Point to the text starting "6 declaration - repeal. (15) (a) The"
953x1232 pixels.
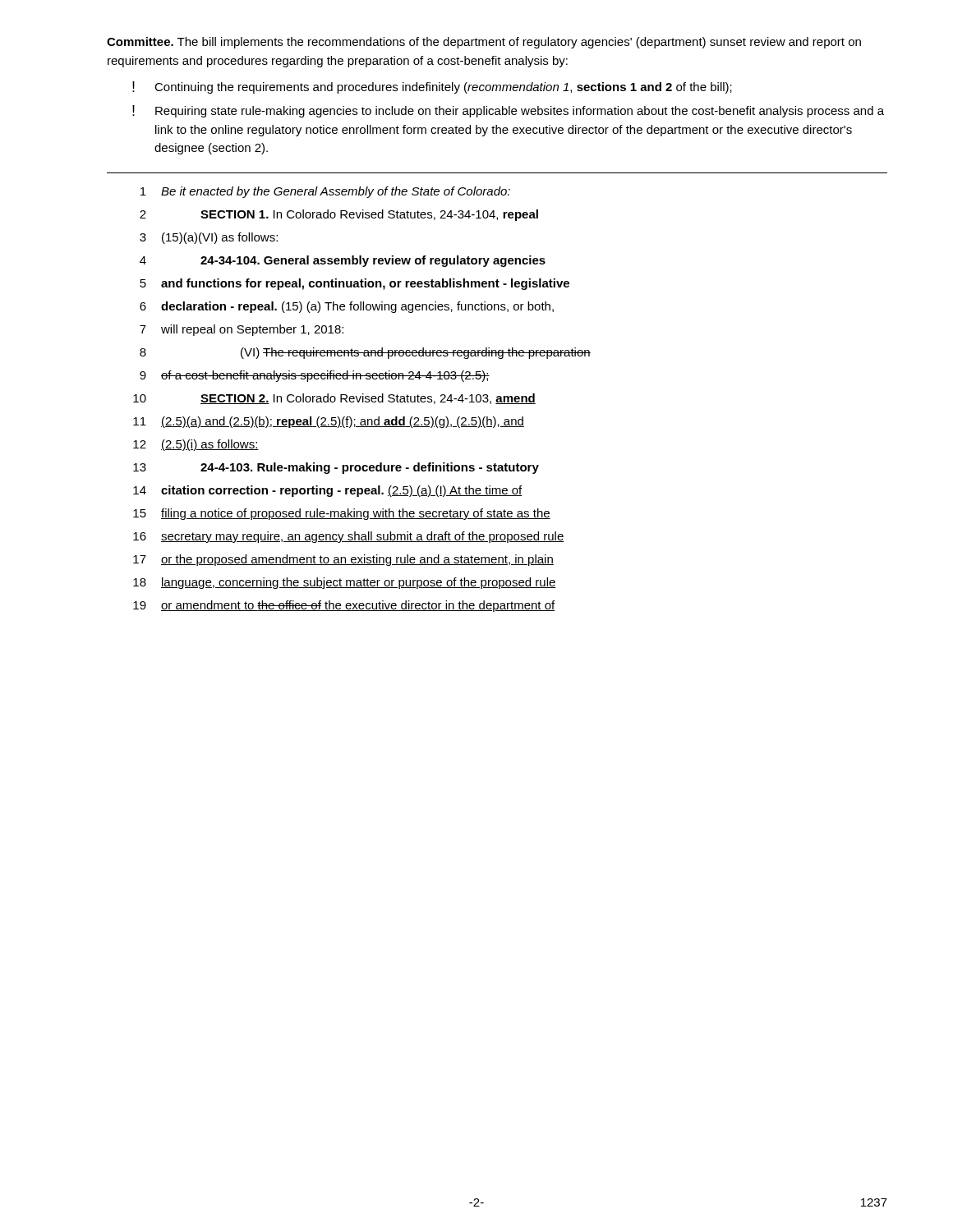click(497, 306)
